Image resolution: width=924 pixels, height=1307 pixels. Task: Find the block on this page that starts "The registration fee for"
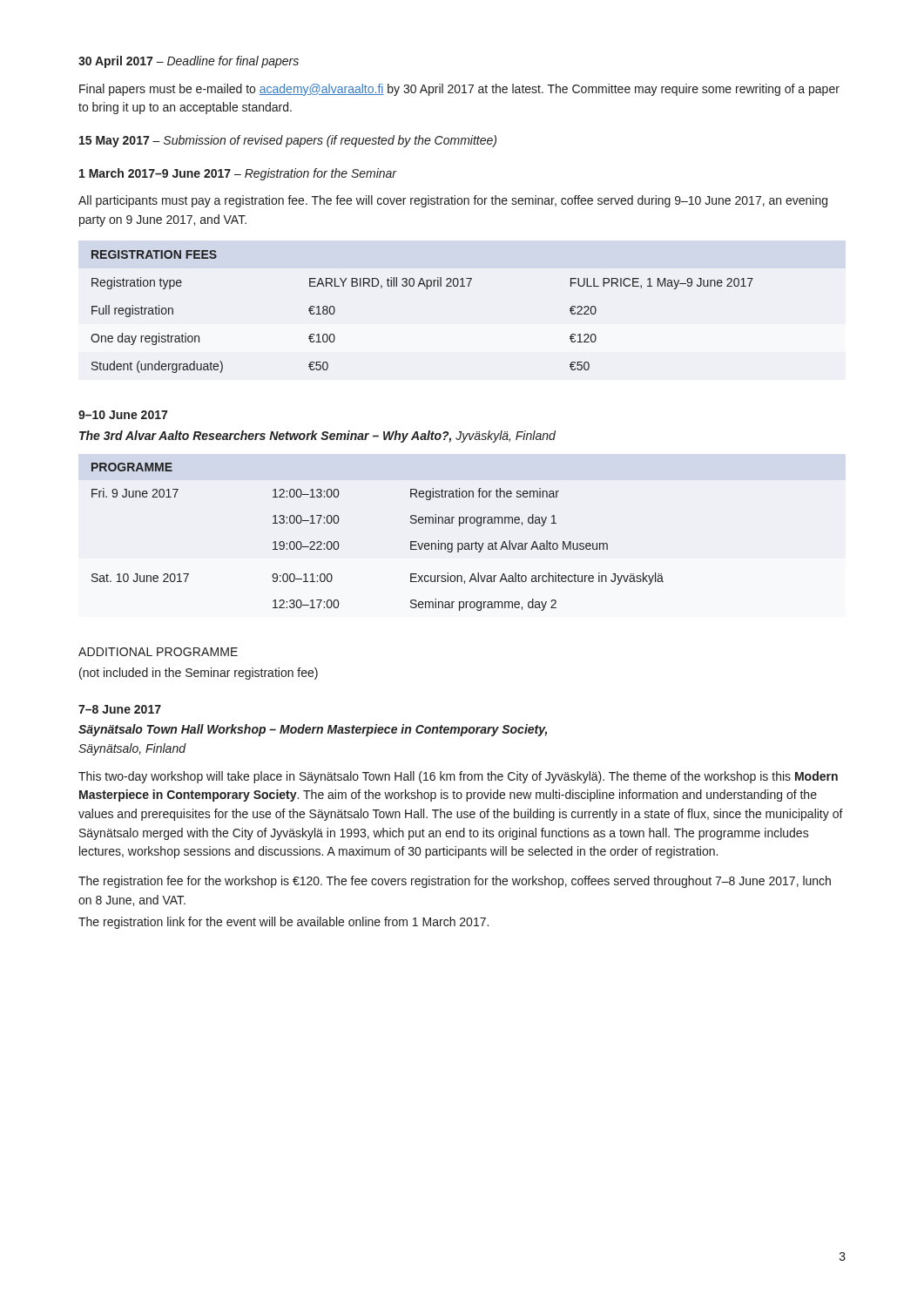click(455, 882)
